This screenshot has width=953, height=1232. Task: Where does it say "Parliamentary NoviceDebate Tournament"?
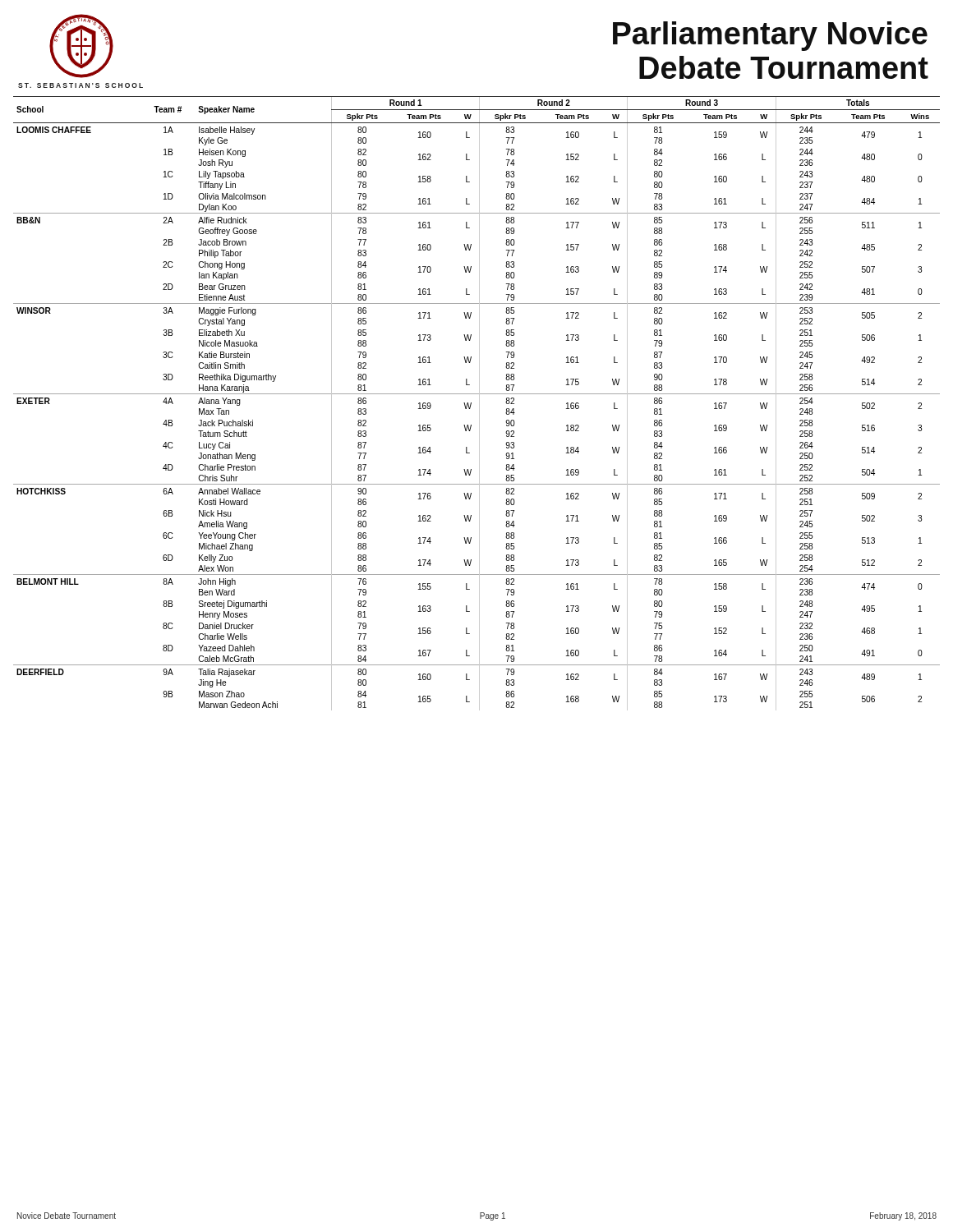click(x=770, y=36)
